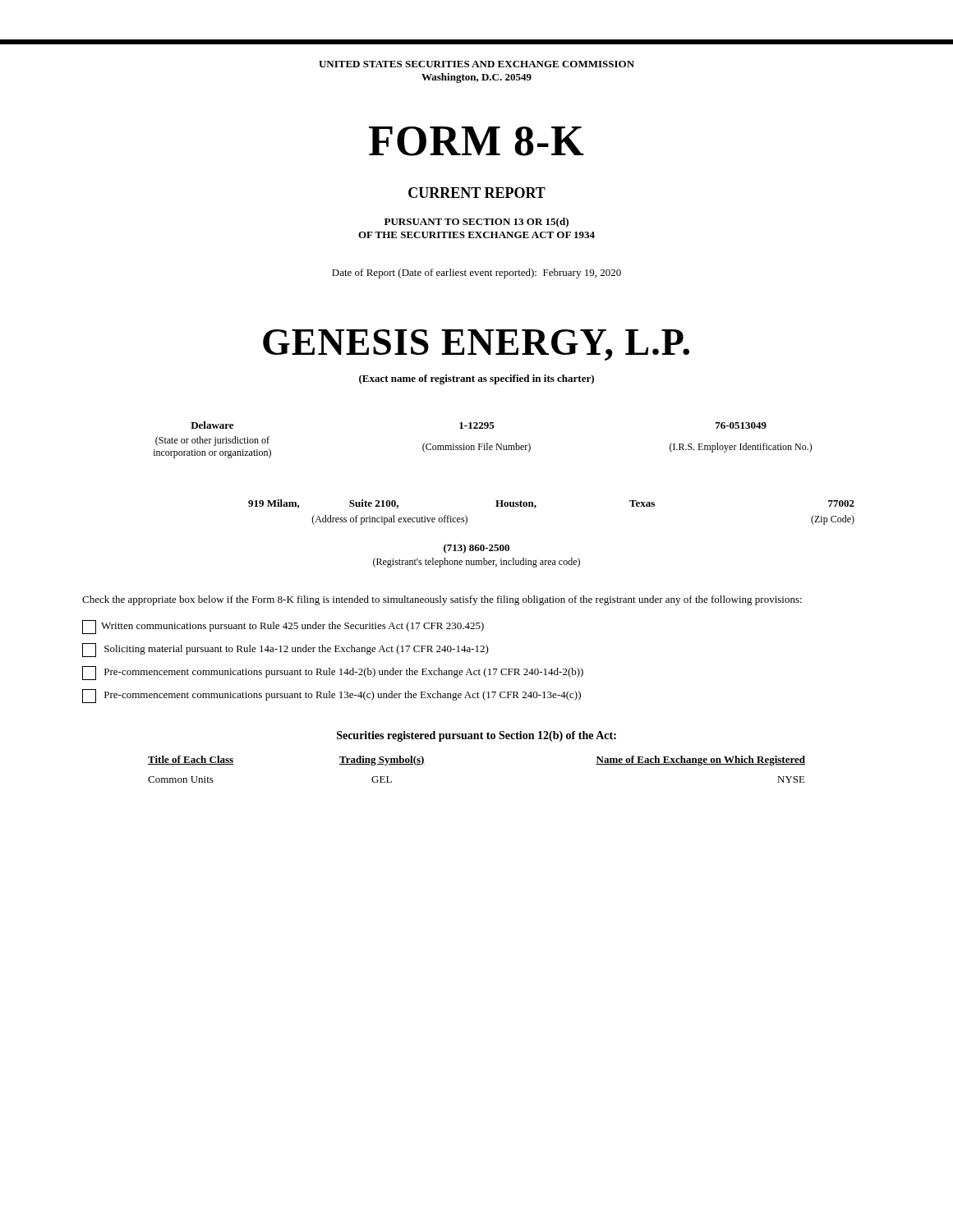Locate the text block that reads "Check the appropriate box below if the Form"
Screen dimensions: 1232x953
pos(442,599)
